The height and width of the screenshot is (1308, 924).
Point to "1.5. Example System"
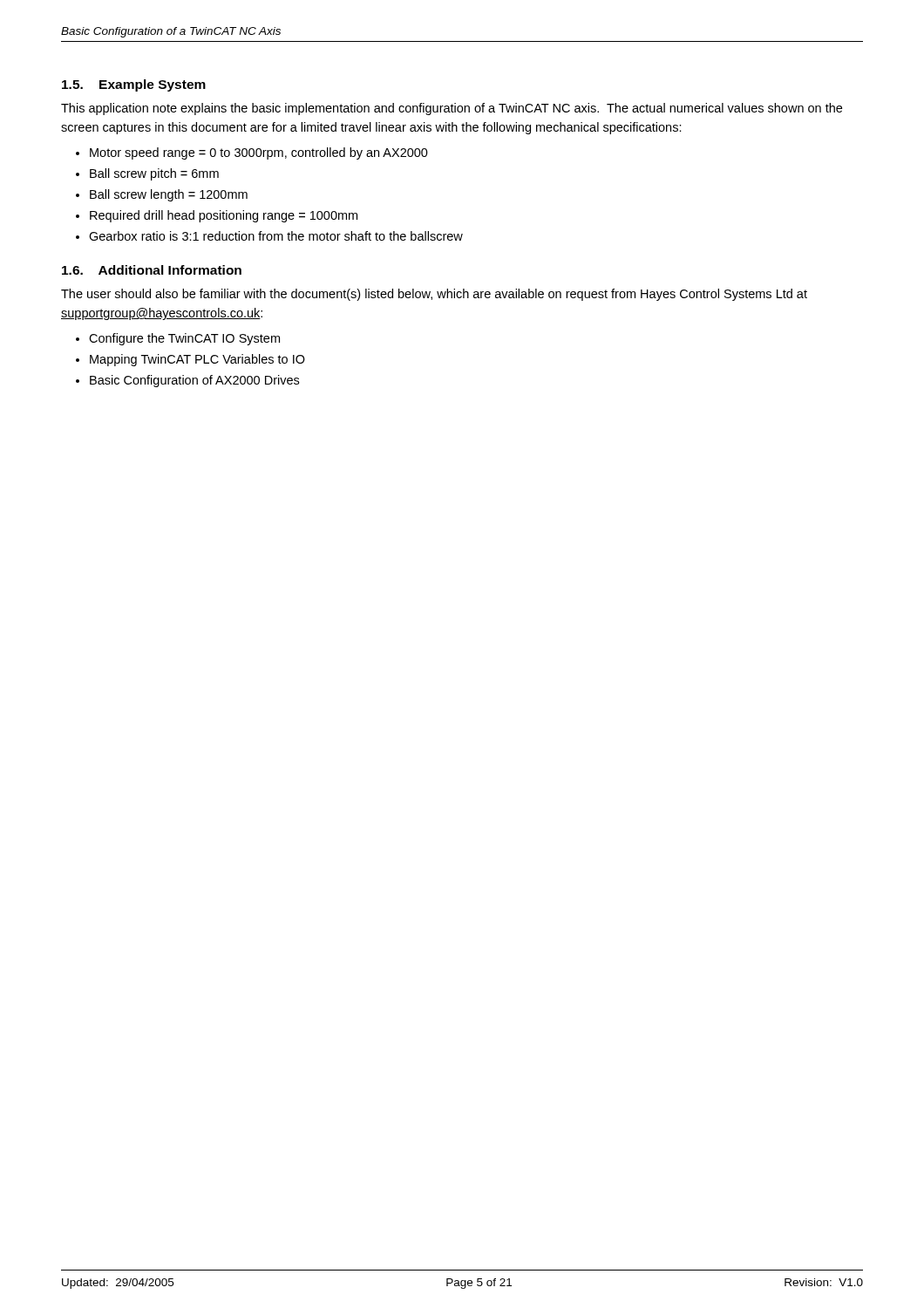(133, 84)
